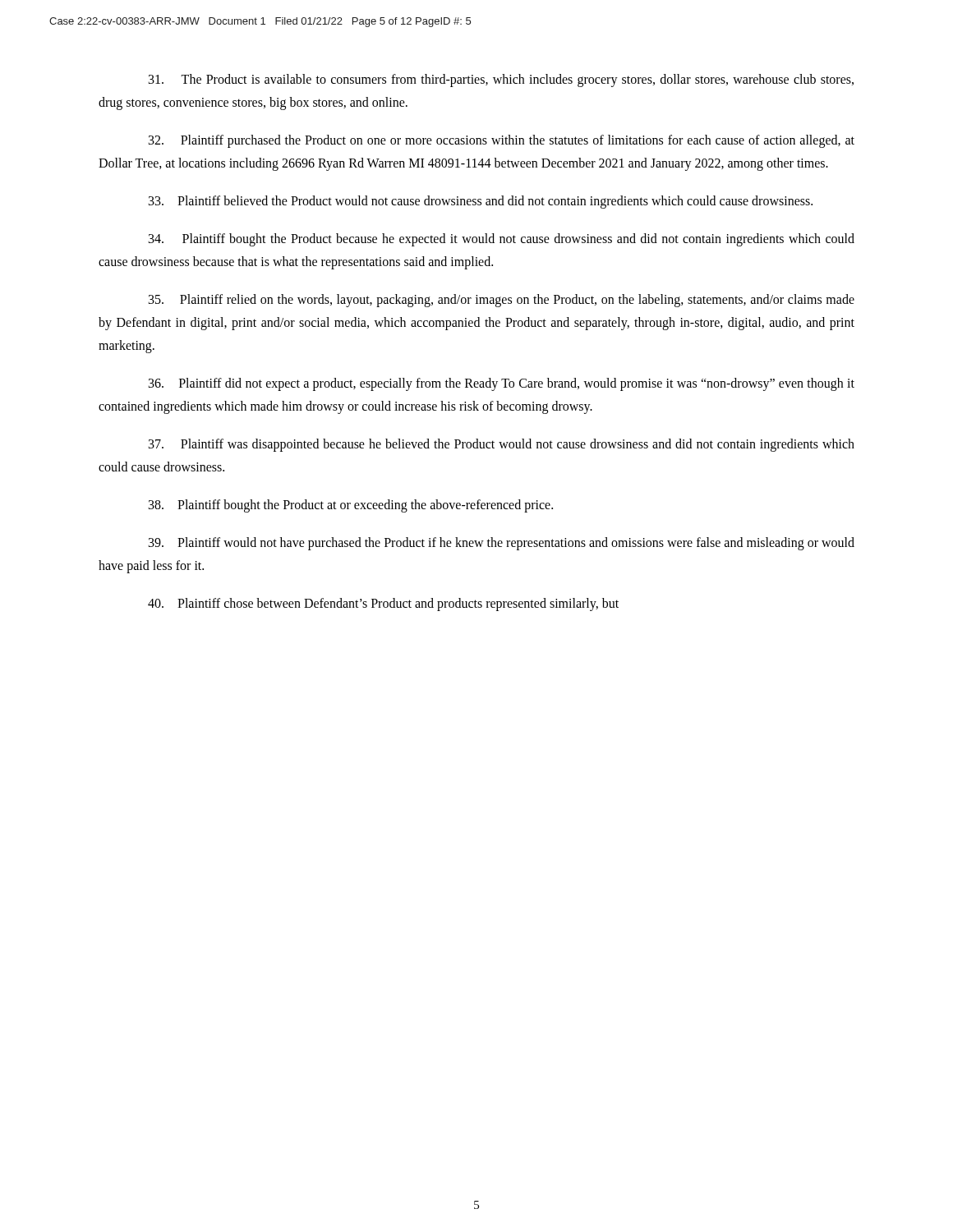
Task: Point to the region starting "32. Plaintiff purchased the Product on"
Action: click(x=476, y=152)
